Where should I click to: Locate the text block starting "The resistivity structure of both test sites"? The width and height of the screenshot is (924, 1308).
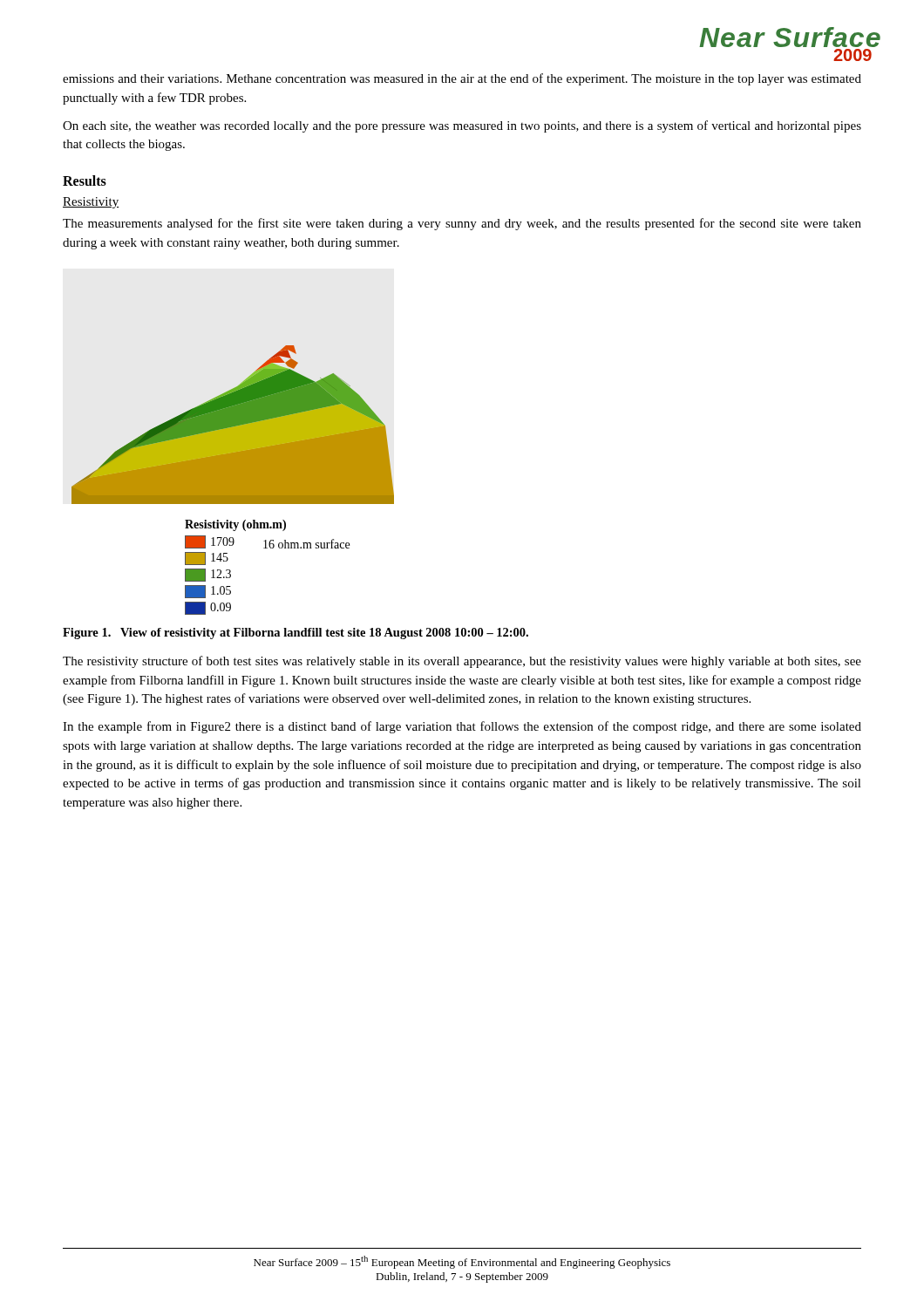462,681
